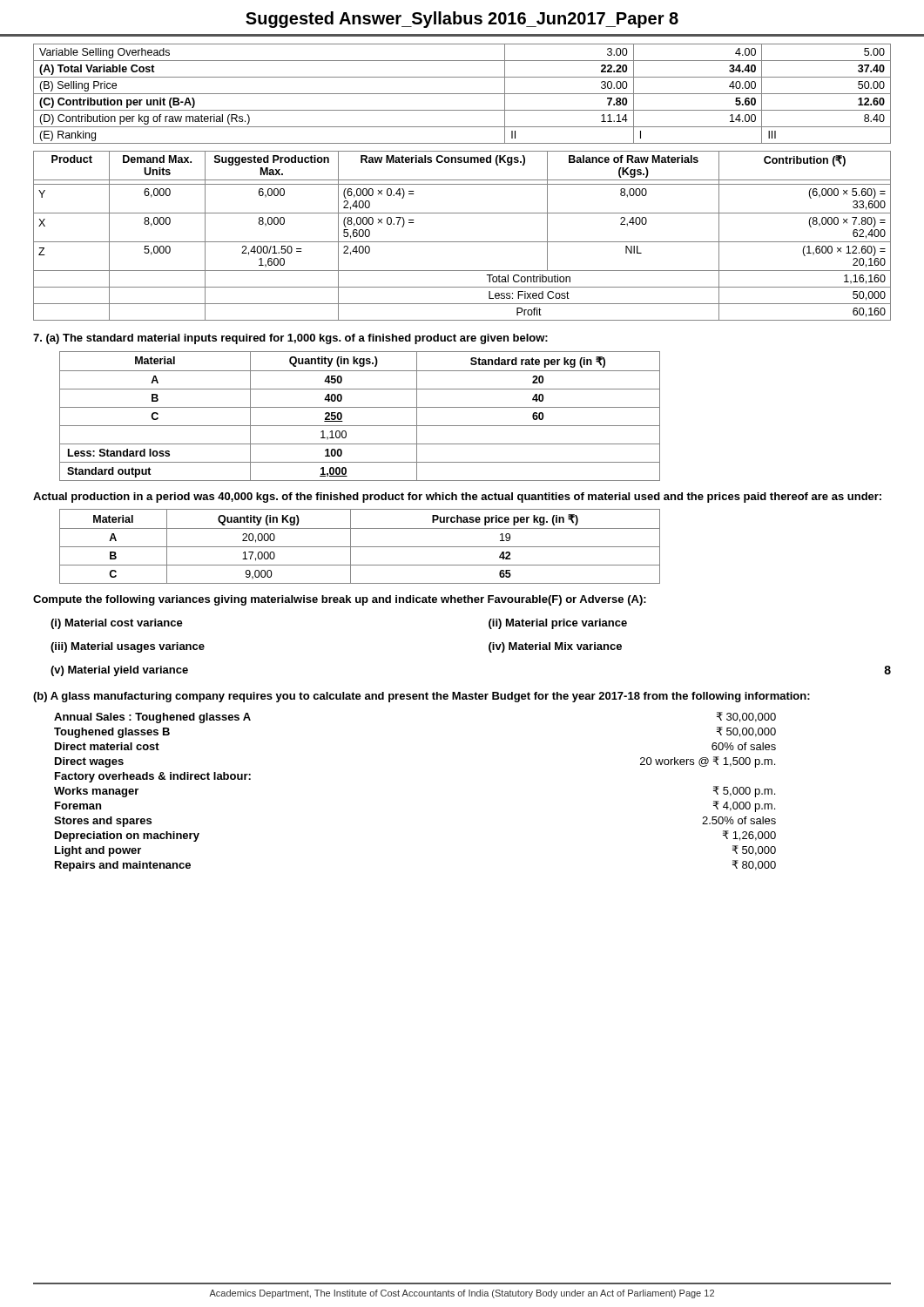Viewport: 924px width, 1307px height.
Task: Locate the list item that says "(i) Material cost"
Action: [x=117, y=622]
